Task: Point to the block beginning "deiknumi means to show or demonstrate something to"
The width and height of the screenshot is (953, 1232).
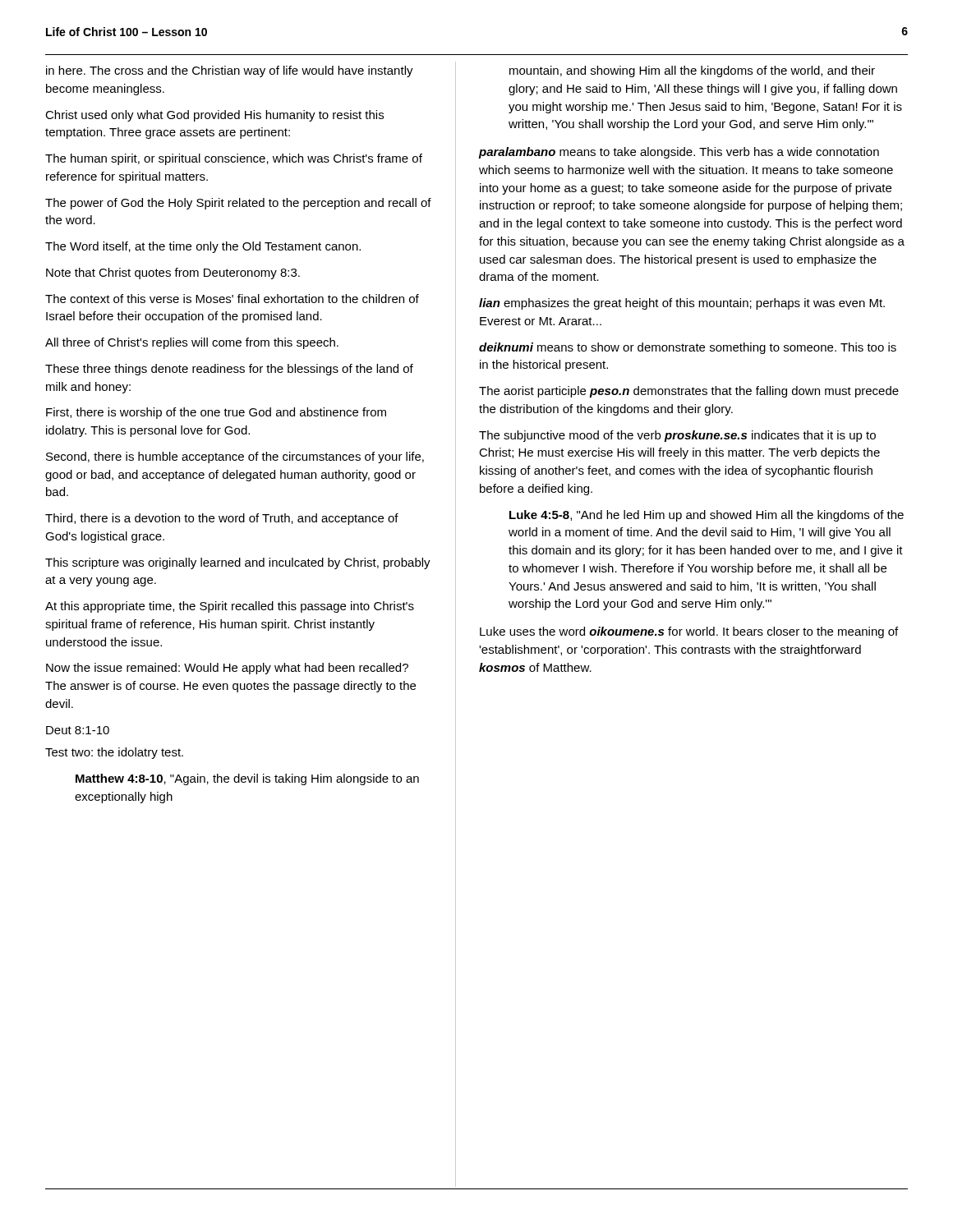Action: pyautogui.click(x=688, y=356)
